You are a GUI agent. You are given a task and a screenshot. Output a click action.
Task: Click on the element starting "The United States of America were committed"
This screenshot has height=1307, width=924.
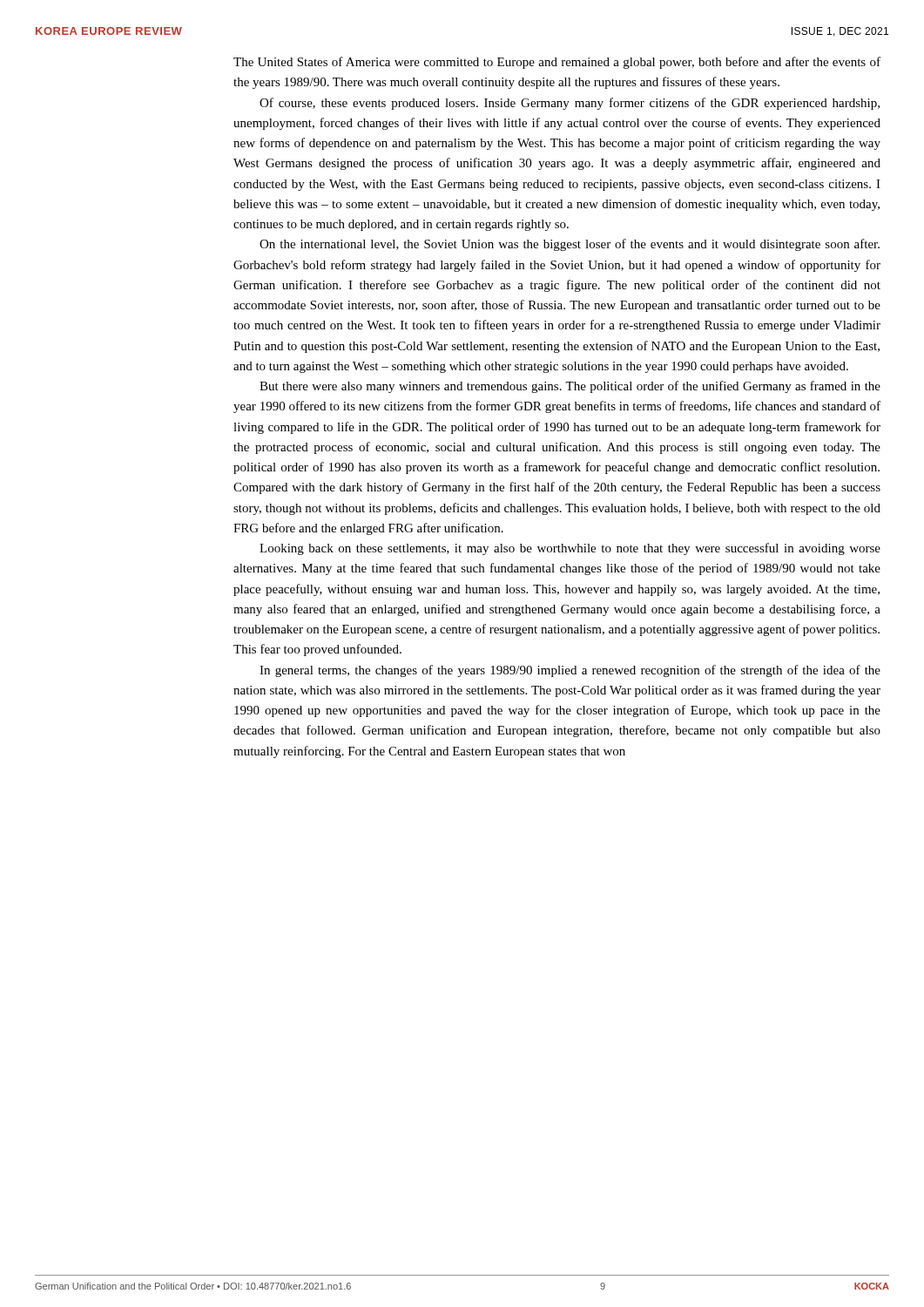coord(557,407)
